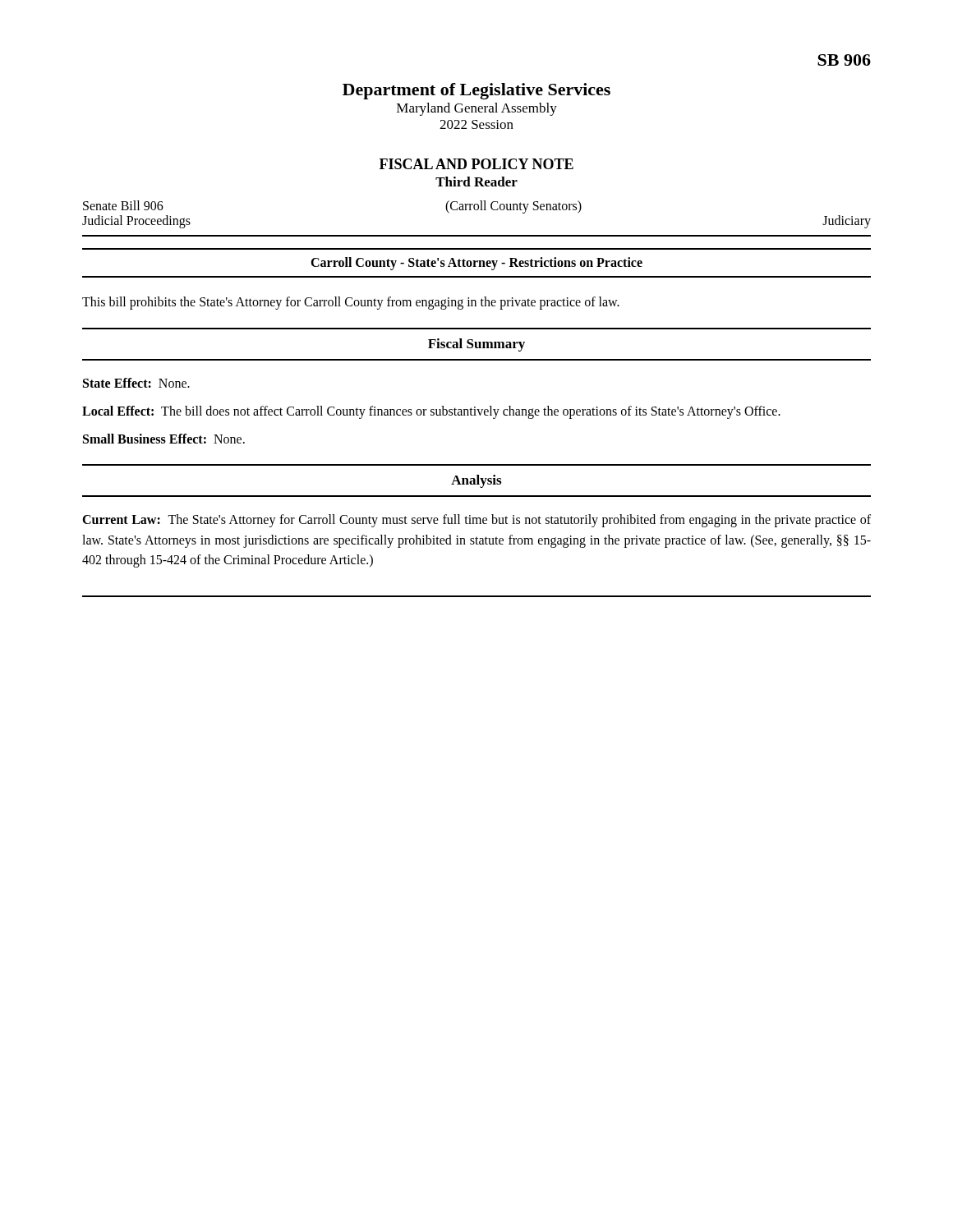Point to the text starting "SB 906"
The width and height of the screenshot is (953, 1232).
pyautogui.click(x=844, y=60)
